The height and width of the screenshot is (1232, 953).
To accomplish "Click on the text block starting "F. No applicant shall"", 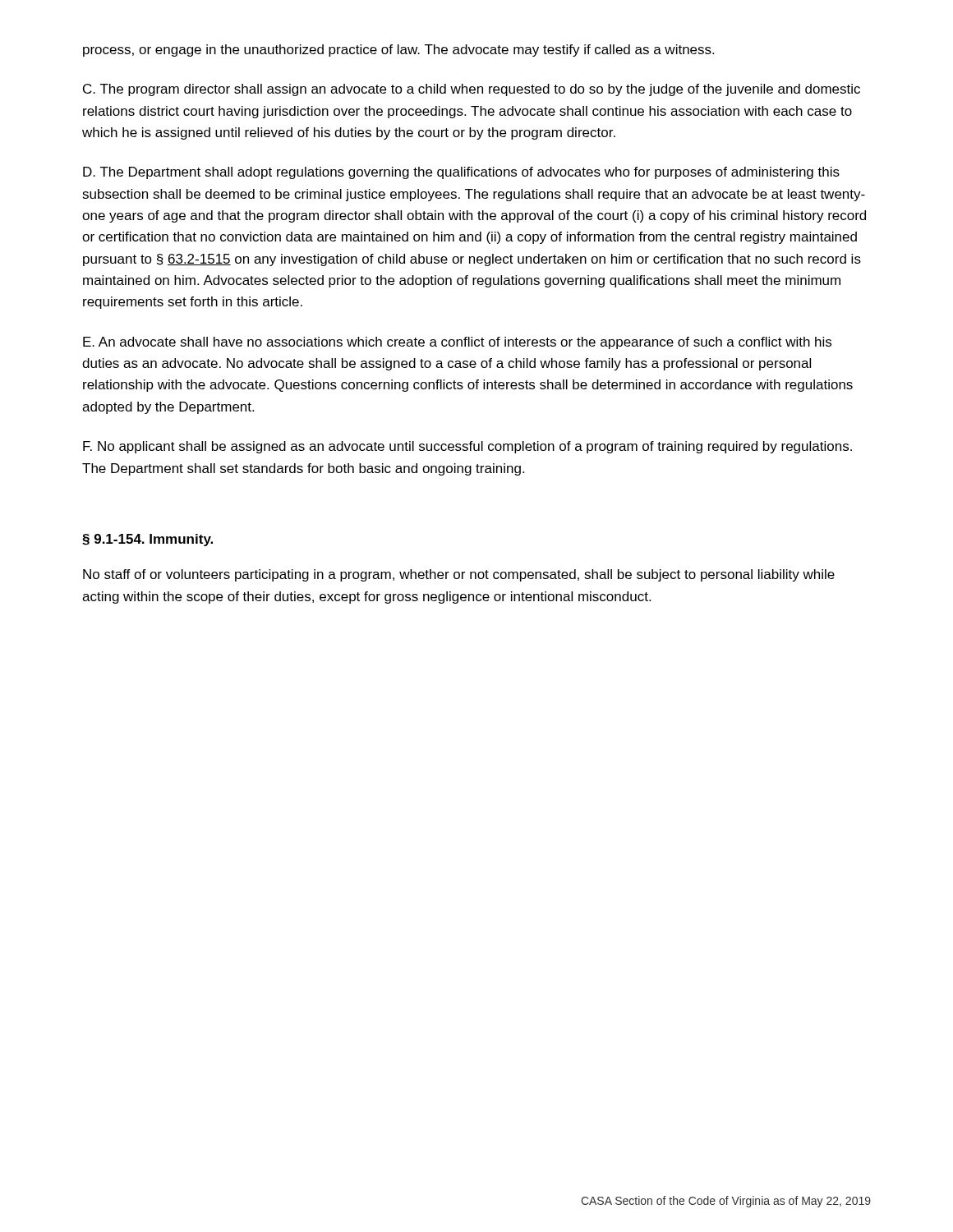I will 468,457.
